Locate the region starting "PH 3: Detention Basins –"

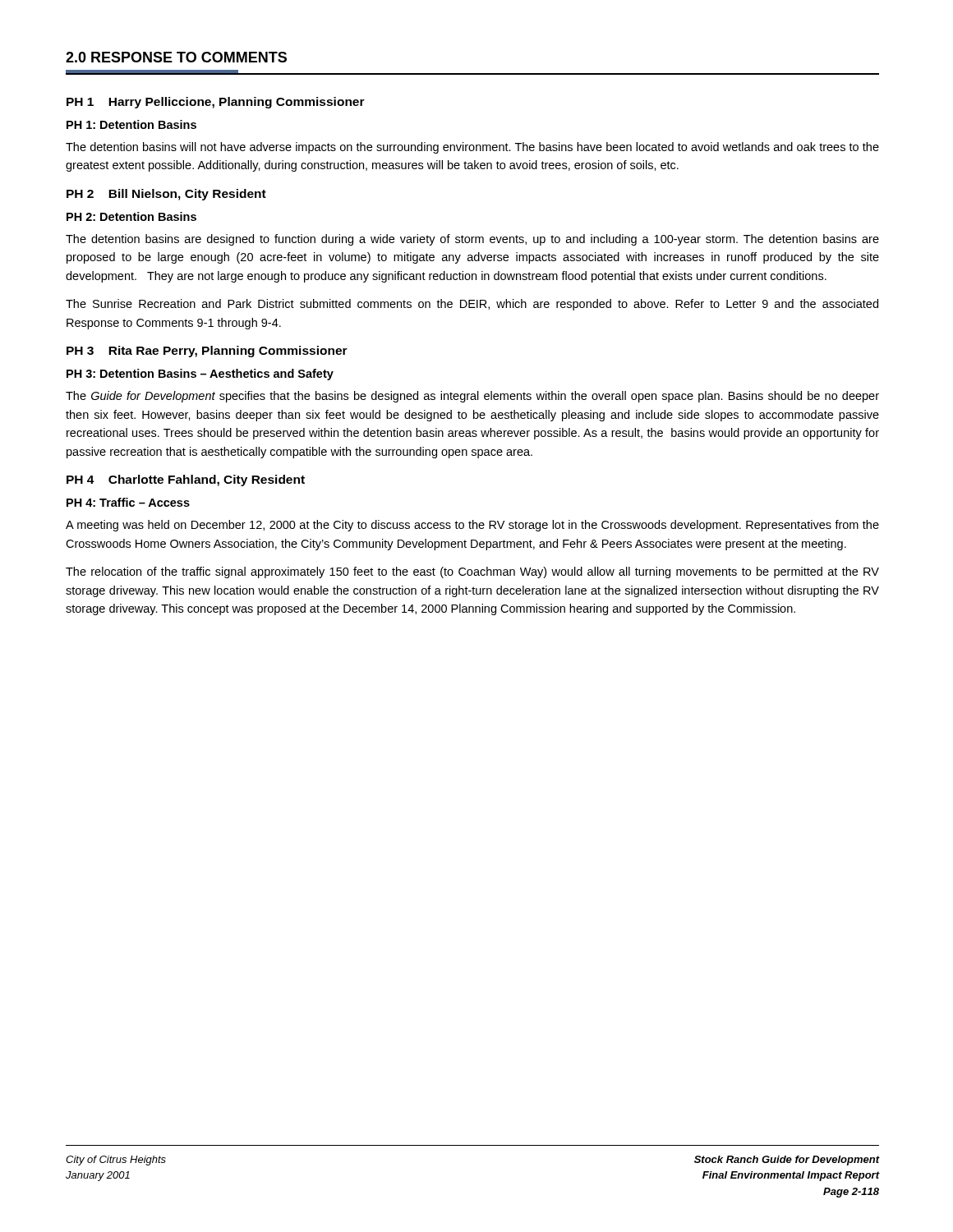click(x=200, y=374)
